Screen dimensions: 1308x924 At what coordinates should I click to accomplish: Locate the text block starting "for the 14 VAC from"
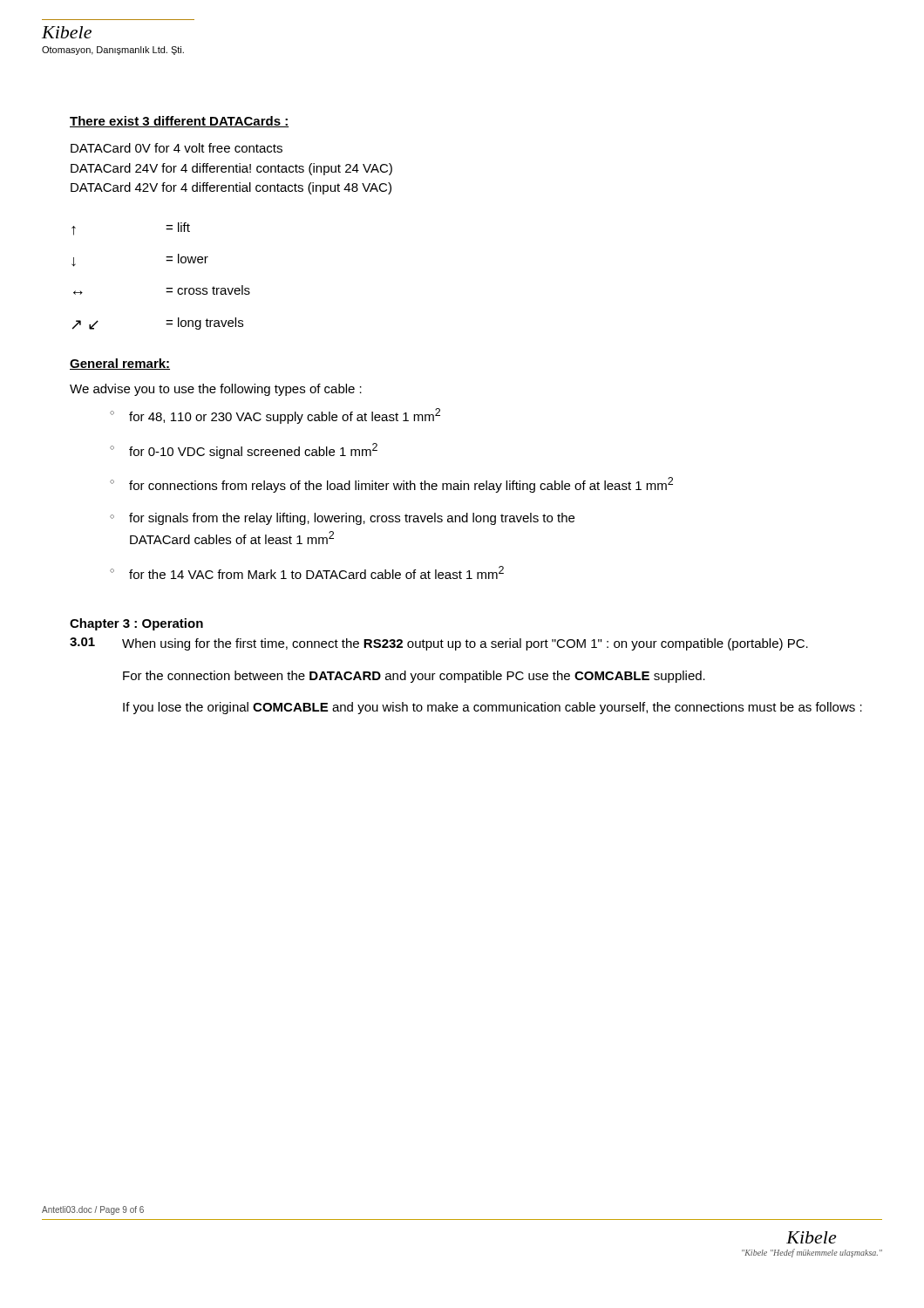pos(317,573)
